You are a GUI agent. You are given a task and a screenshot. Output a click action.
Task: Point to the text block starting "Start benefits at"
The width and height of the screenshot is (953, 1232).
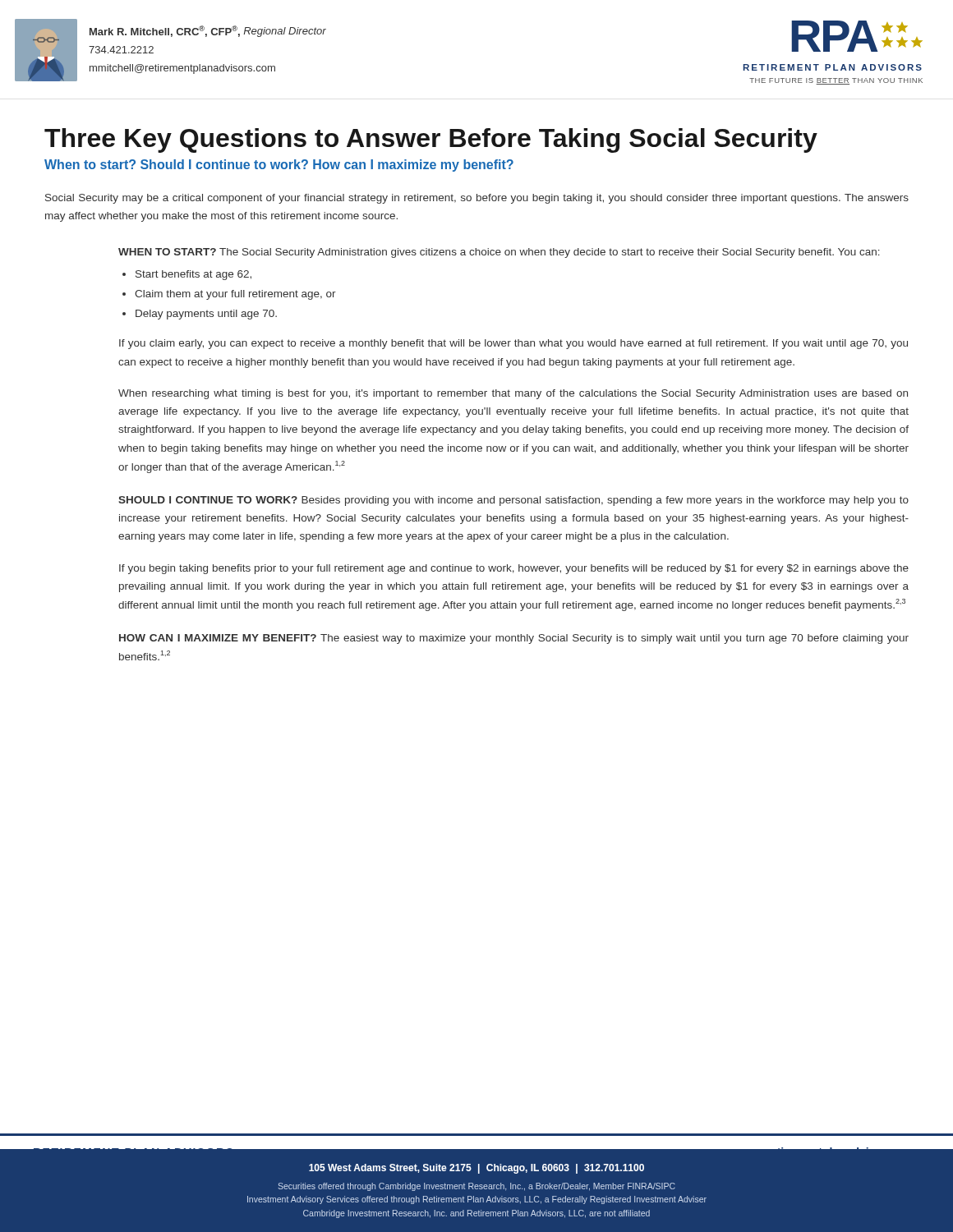pos(194,274)
